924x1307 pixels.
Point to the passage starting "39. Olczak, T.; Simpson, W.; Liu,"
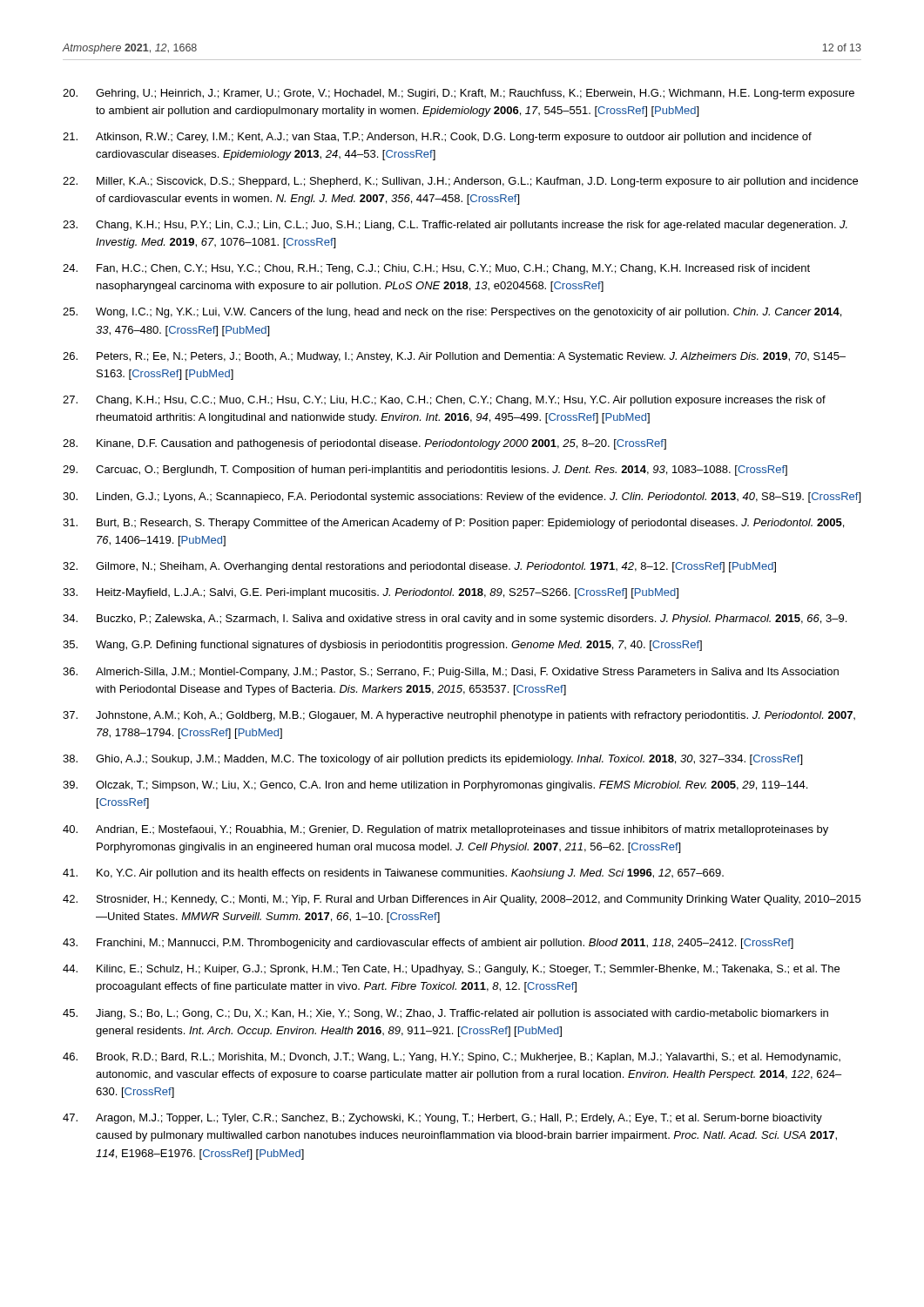click(462, 794)
